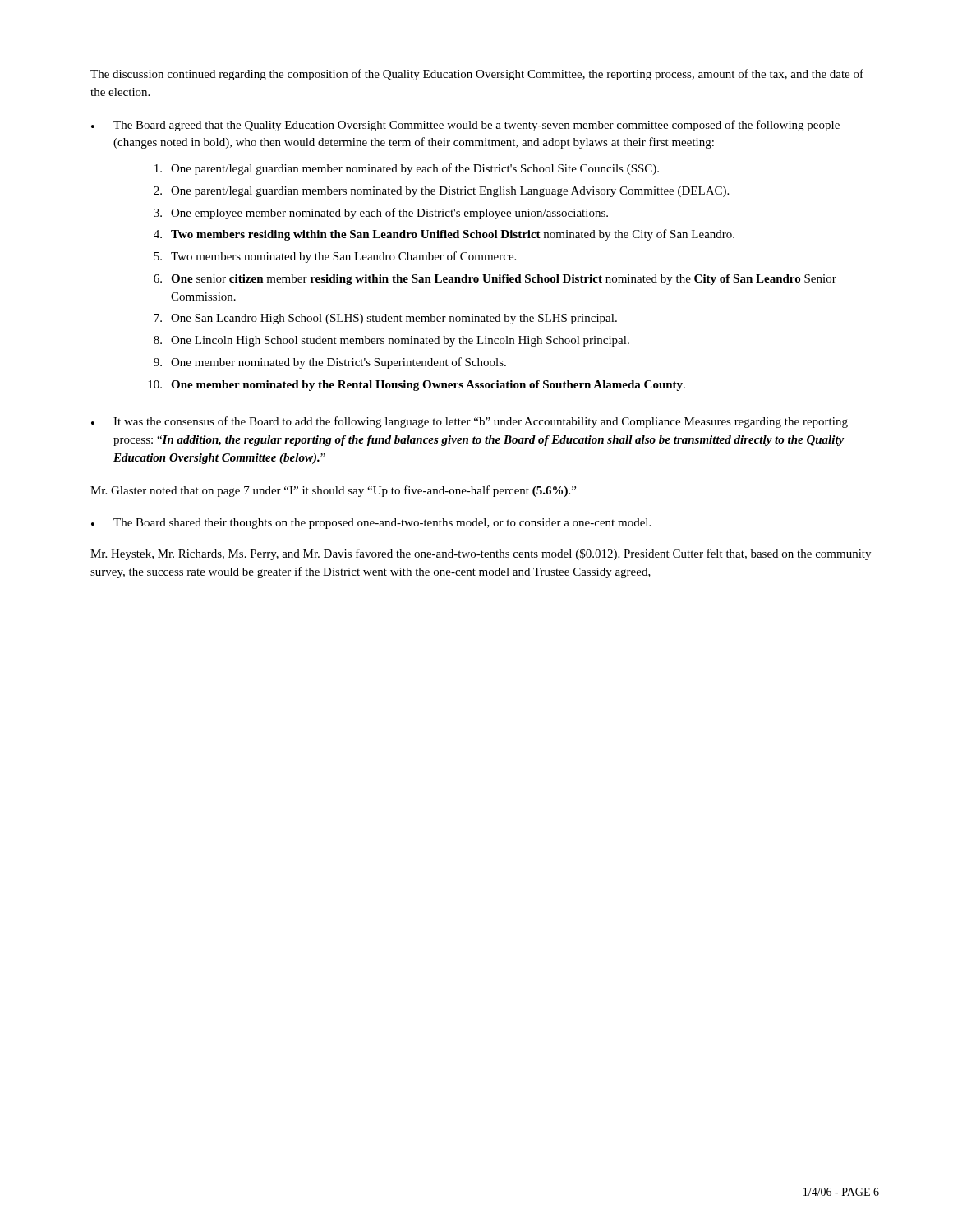Select the list item with the text "• The Board agreed that the Quality Education"
The width and height of the screenshot is (953, 1232).
(485, 259)
